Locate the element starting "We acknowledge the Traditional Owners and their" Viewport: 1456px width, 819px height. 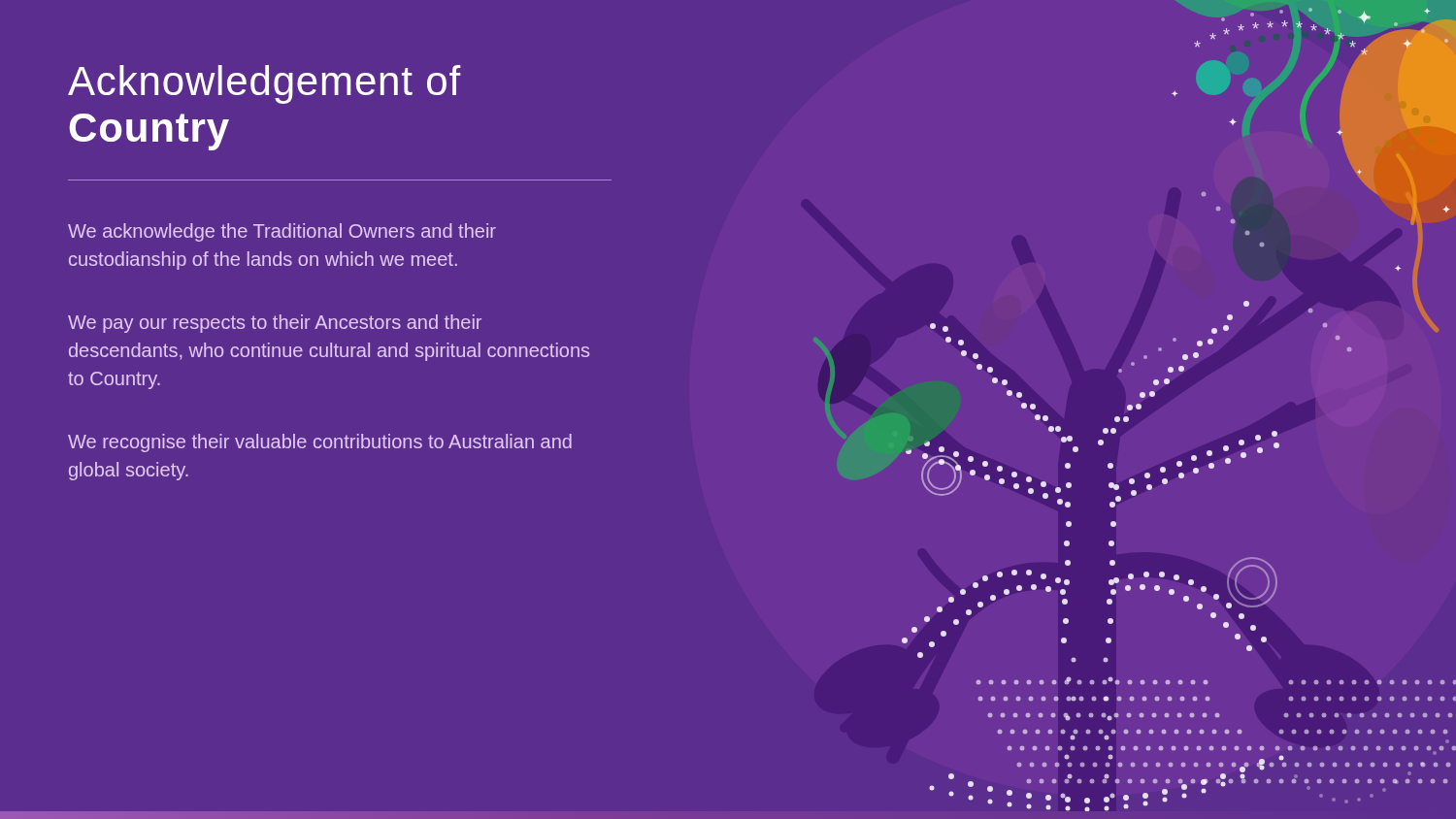(282, 245)
